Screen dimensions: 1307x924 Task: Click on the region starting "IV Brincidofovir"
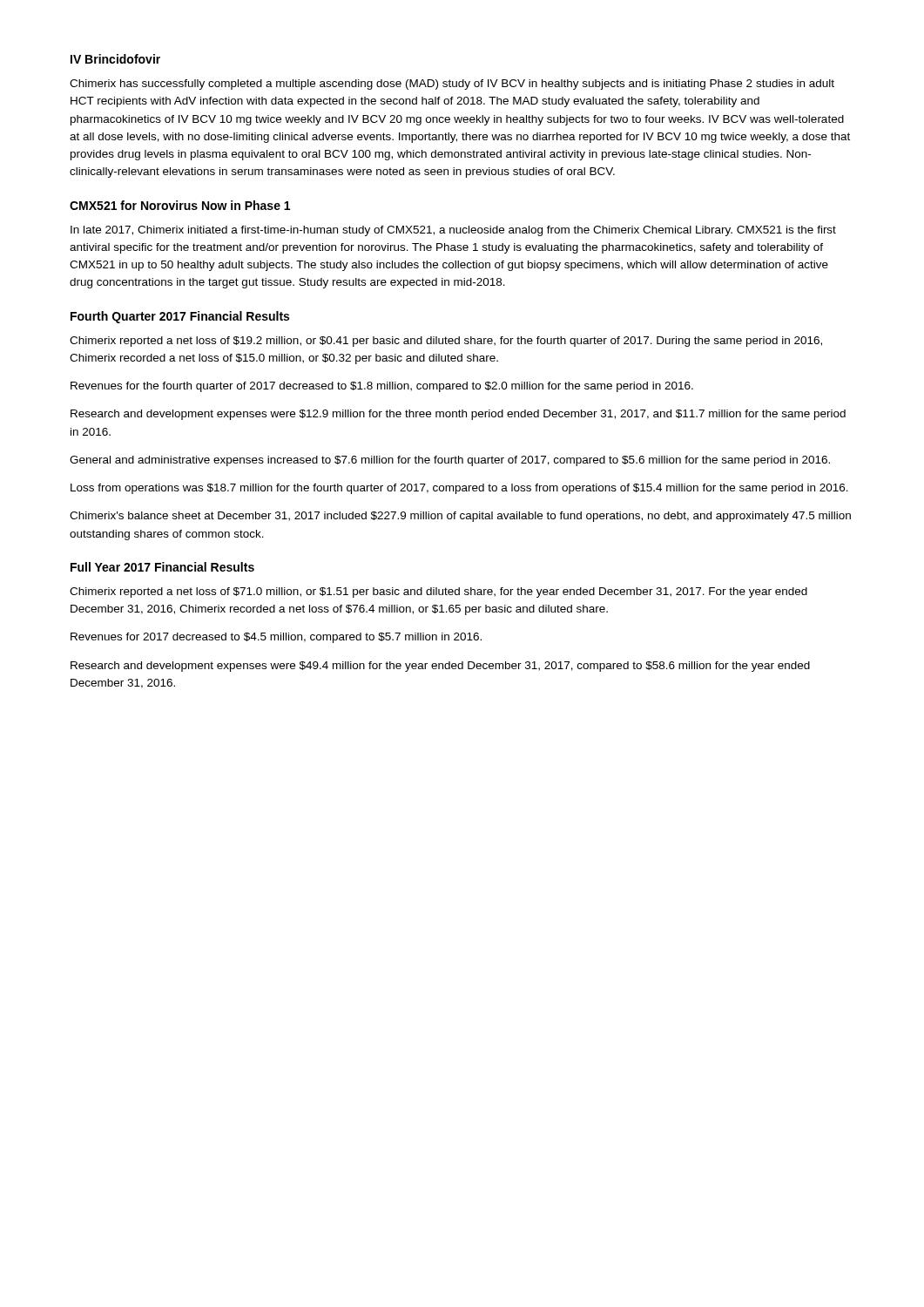click(115, 59)
